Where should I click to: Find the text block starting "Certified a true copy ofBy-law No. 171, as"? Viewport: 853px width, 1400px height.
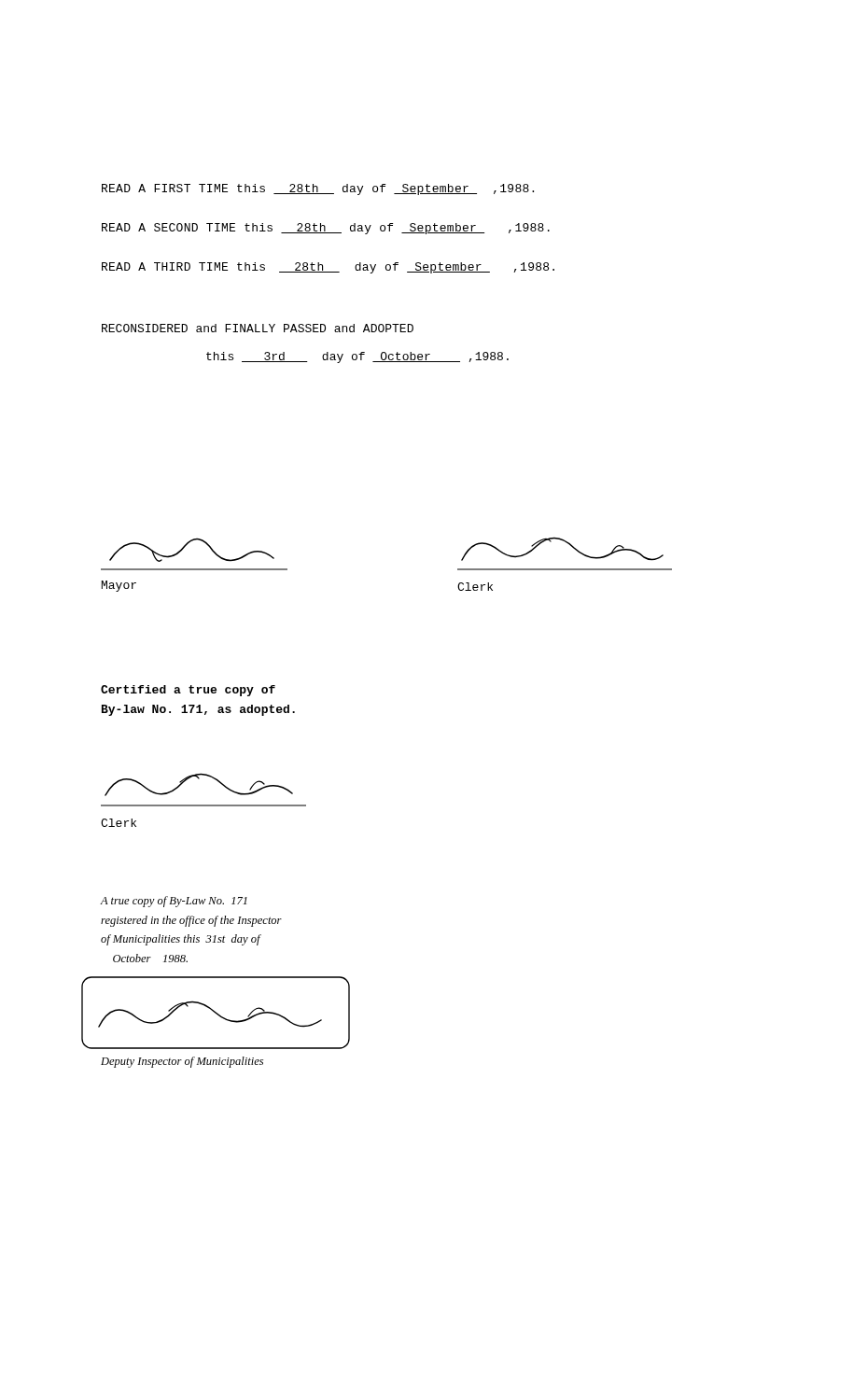[x=199, y=700]
